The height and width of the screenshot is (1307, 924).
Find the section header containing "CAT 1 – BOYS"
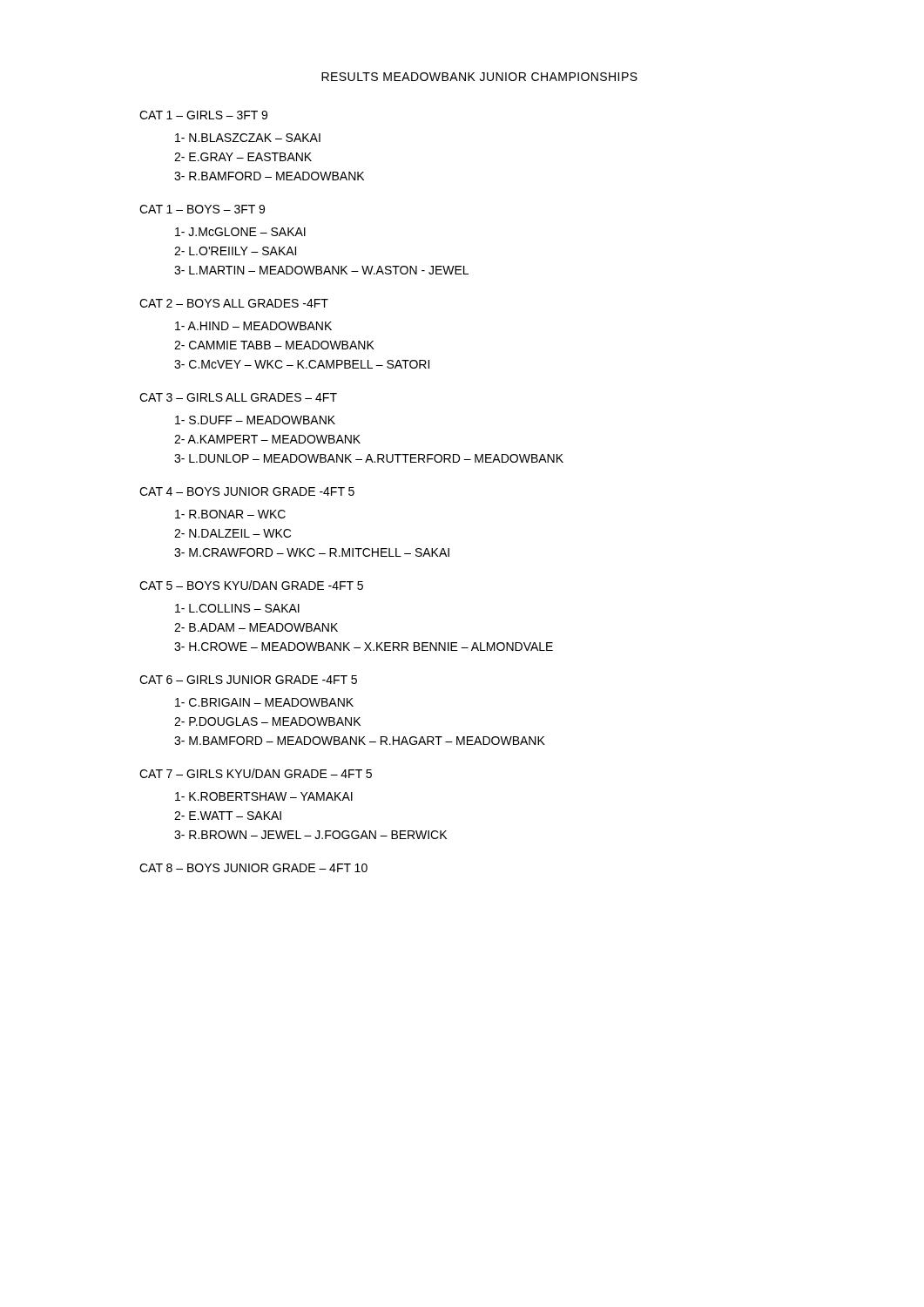click(x=202, y=209)
